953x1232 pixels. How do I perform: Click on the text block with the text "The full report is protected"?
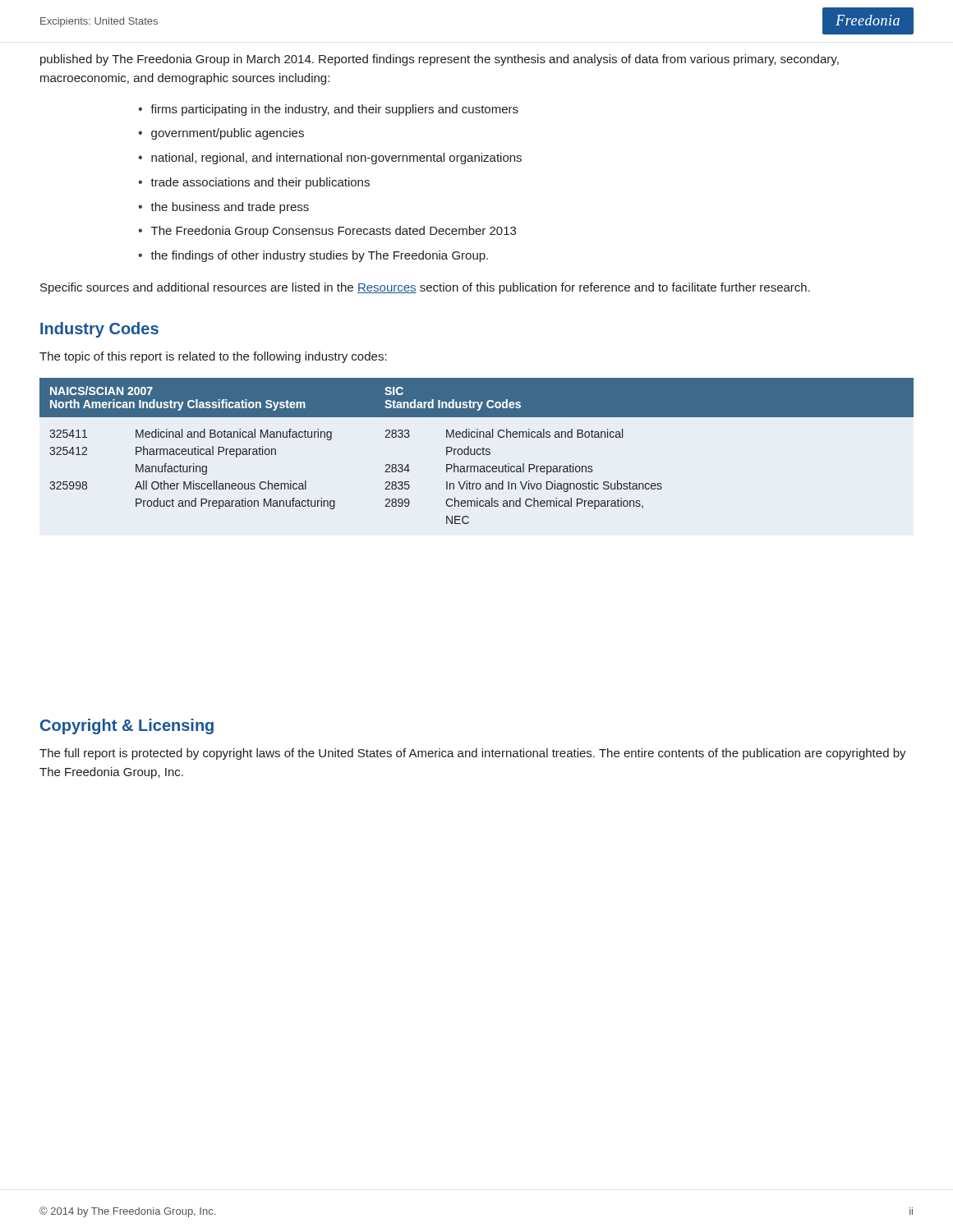(473, 762)
